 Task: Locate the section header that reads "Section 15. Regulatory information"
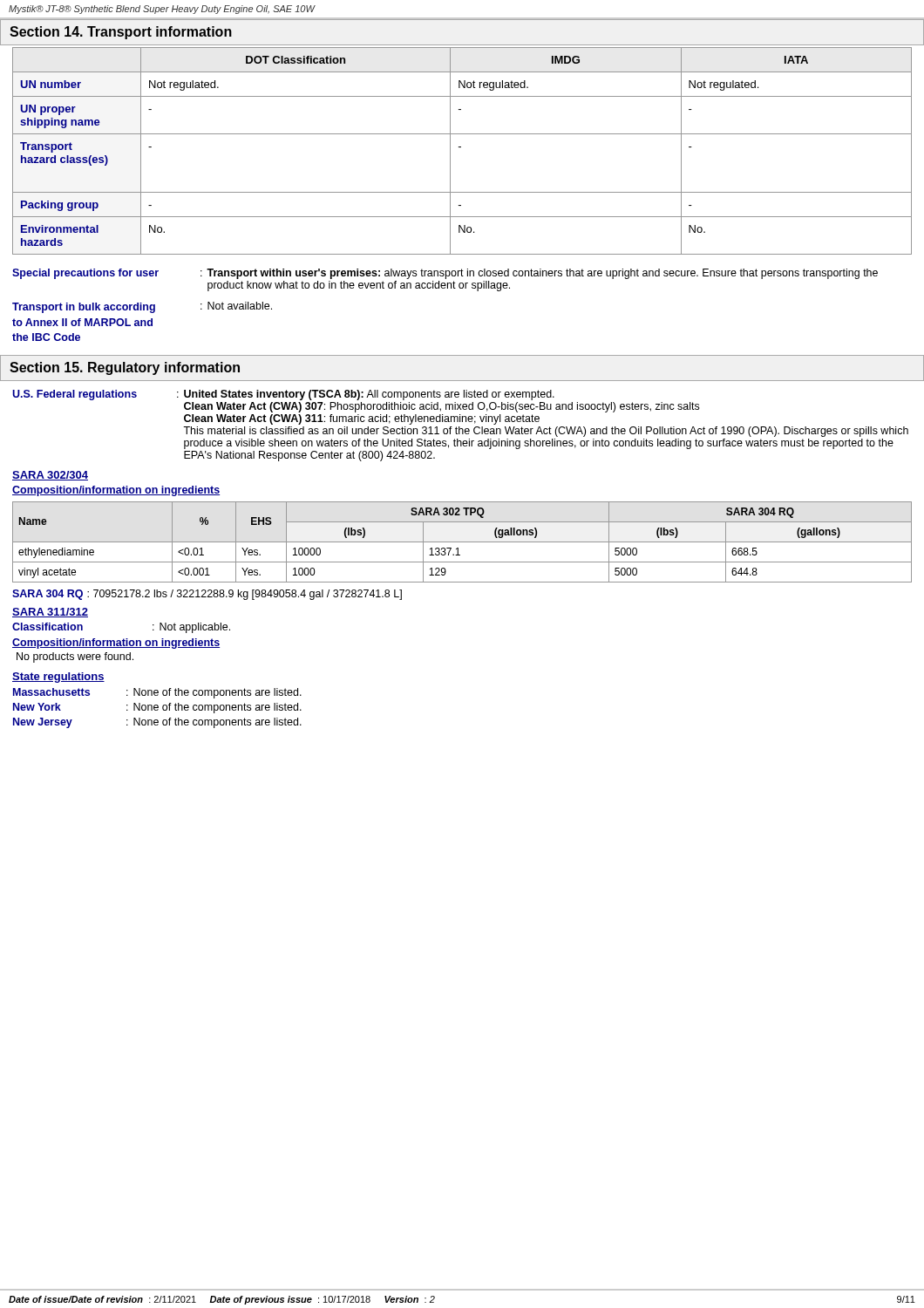coord(125,367)
